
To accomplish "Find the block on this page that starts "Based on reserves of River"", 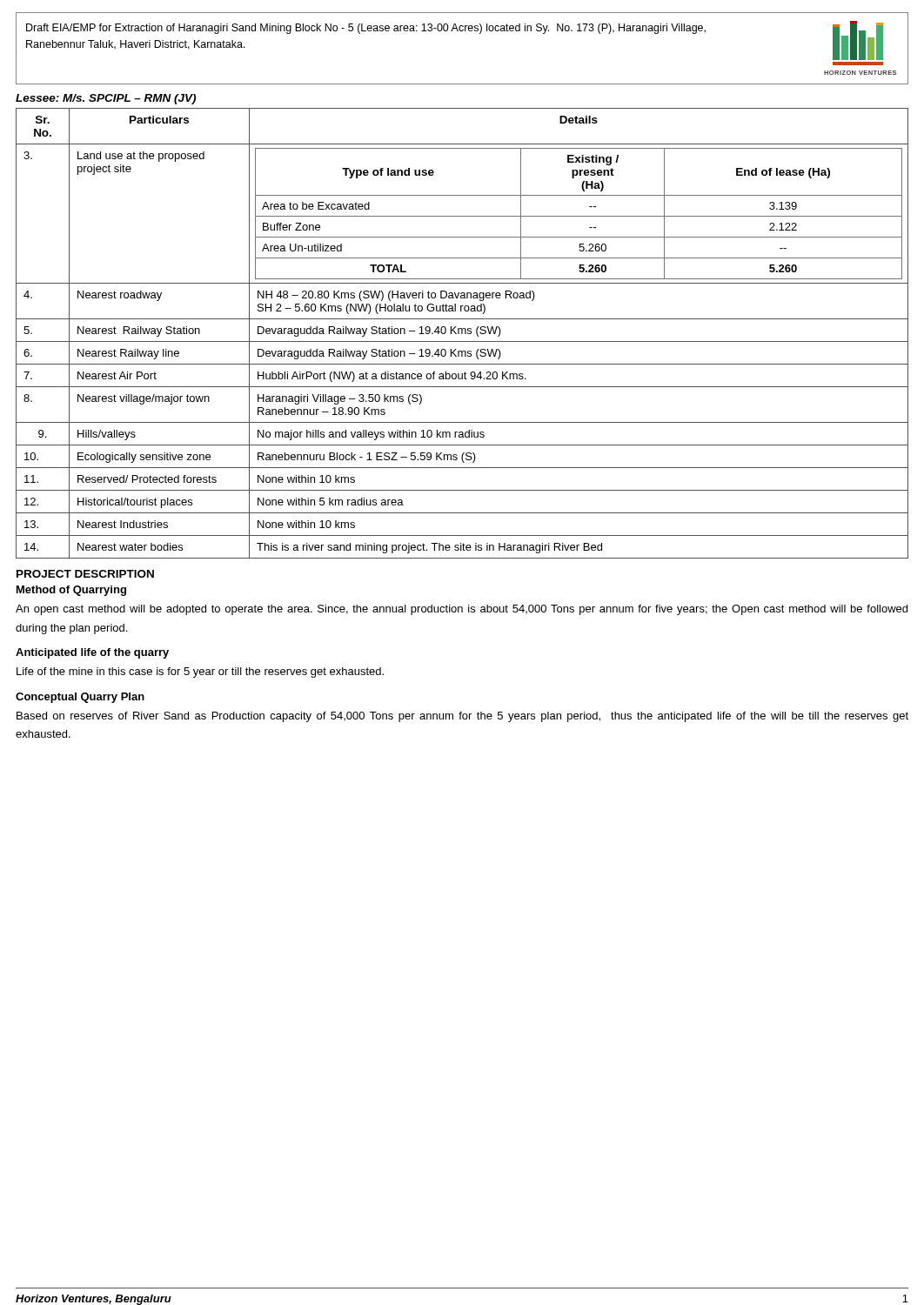I will click(x=462, y=725).
